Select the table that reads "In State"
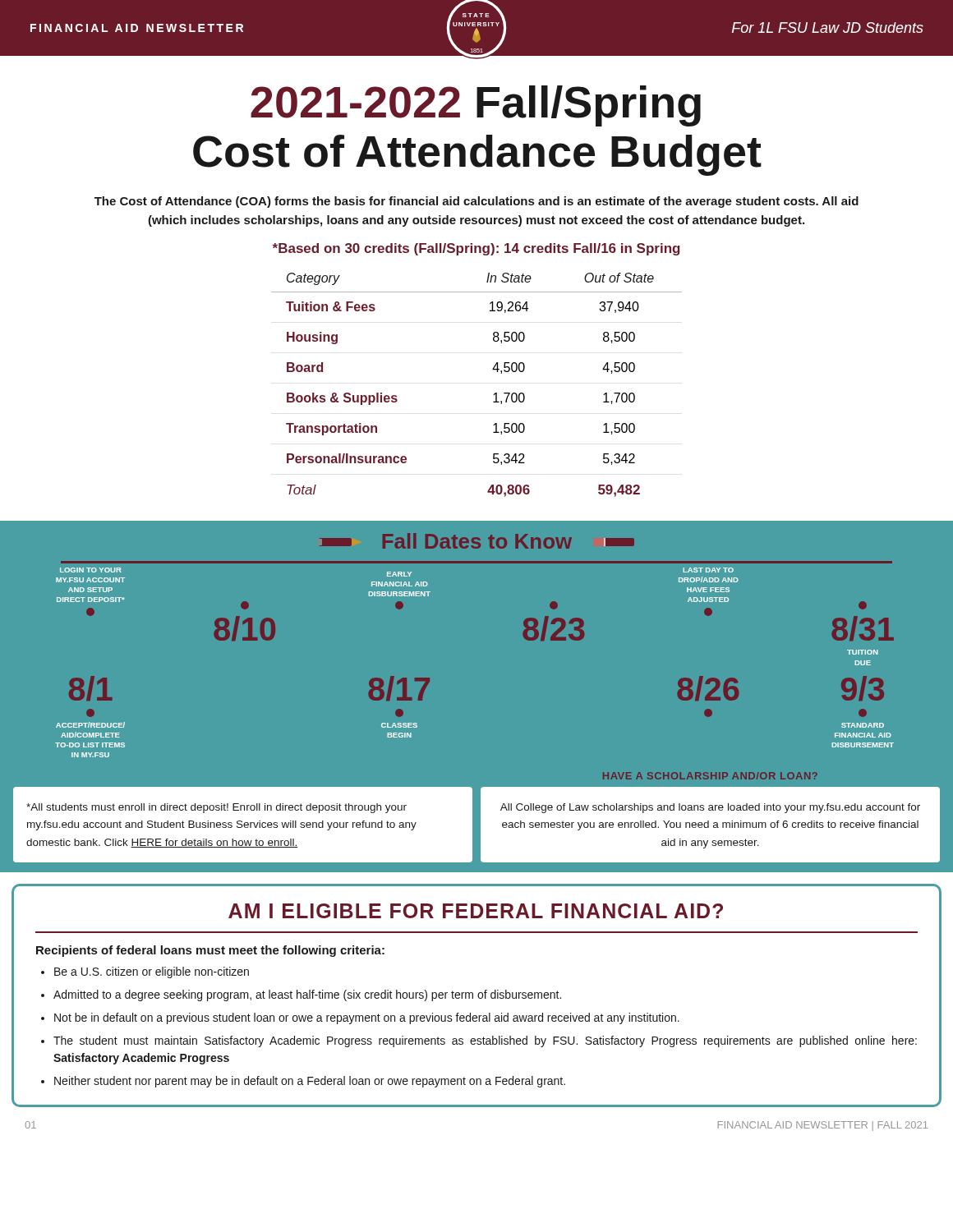953x1232 pixels. tap(476, 386)
